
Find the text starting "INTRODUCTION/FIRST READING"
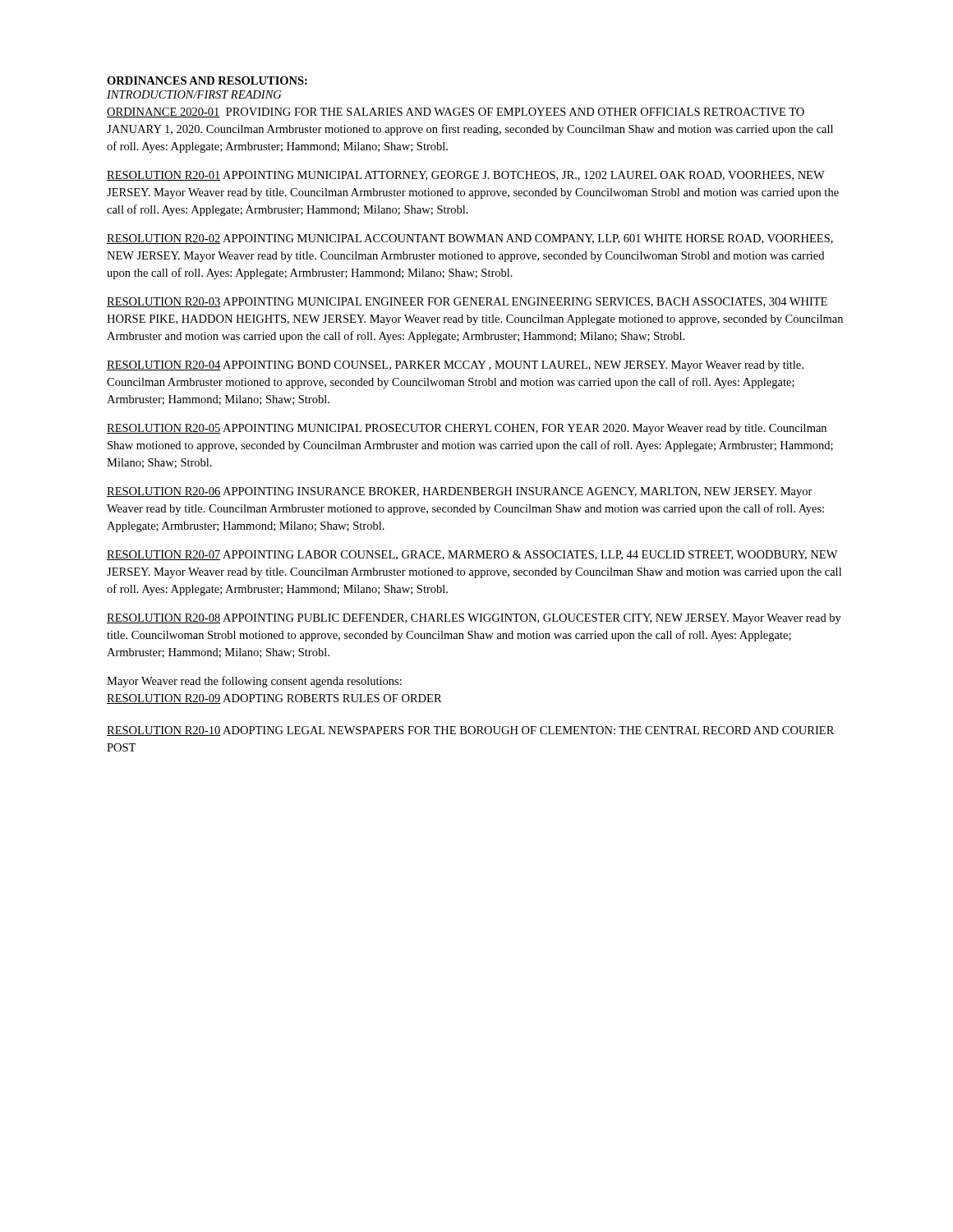(194, 94)
